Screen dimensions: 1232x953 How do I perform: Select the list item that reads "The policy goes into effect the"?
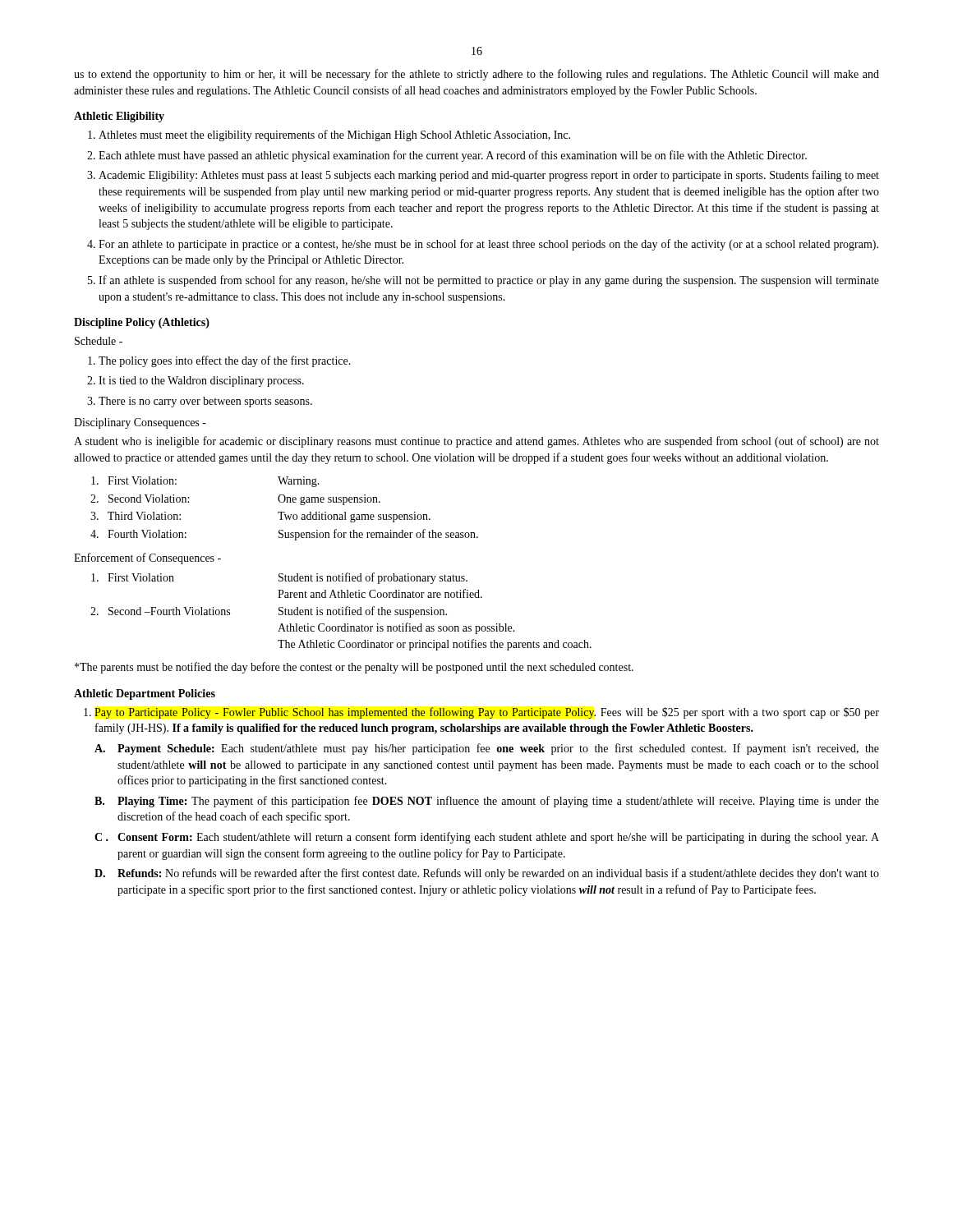point(225,361)
